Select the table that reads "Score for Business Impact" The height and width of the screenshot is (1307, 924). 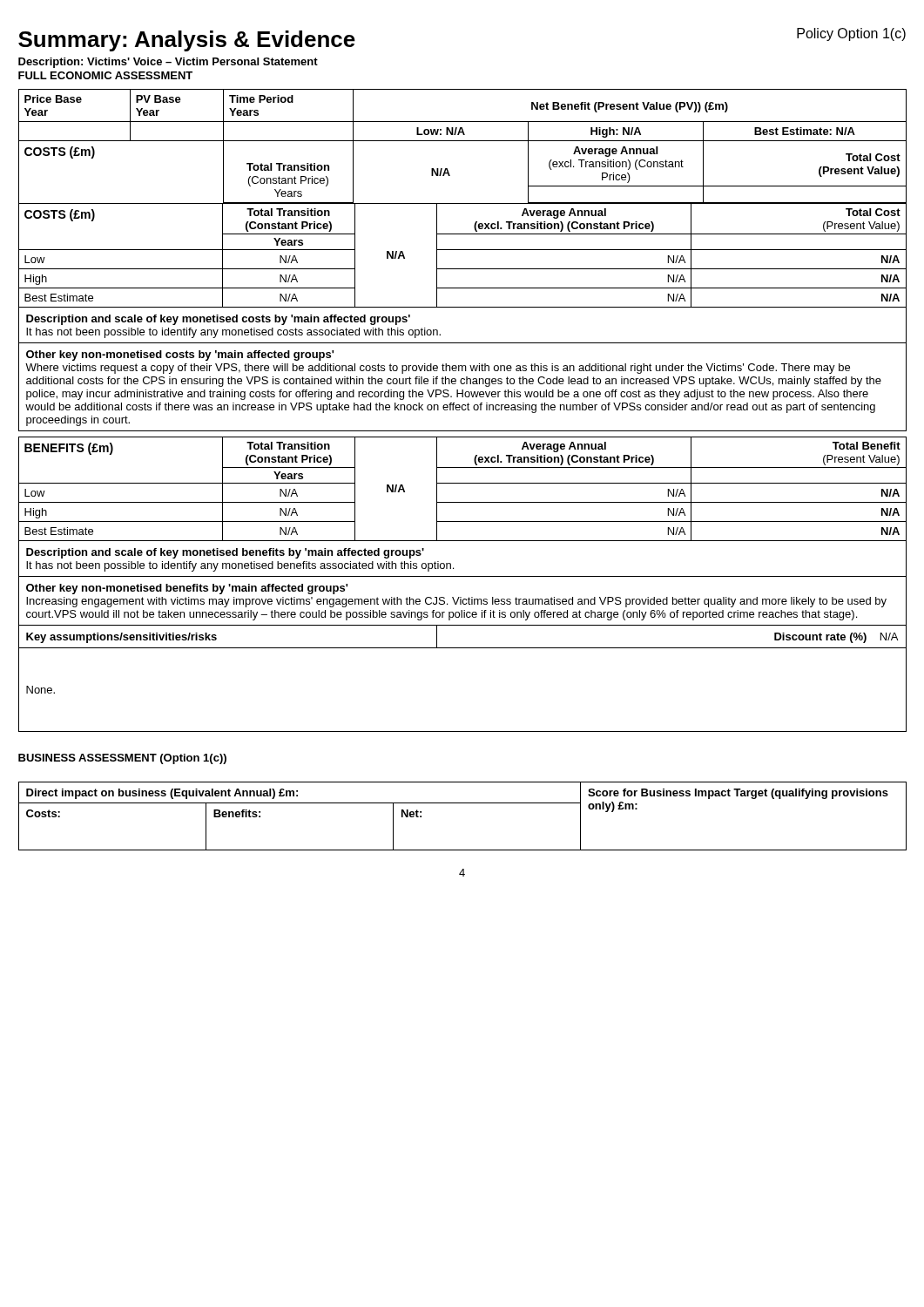(462, 816)
